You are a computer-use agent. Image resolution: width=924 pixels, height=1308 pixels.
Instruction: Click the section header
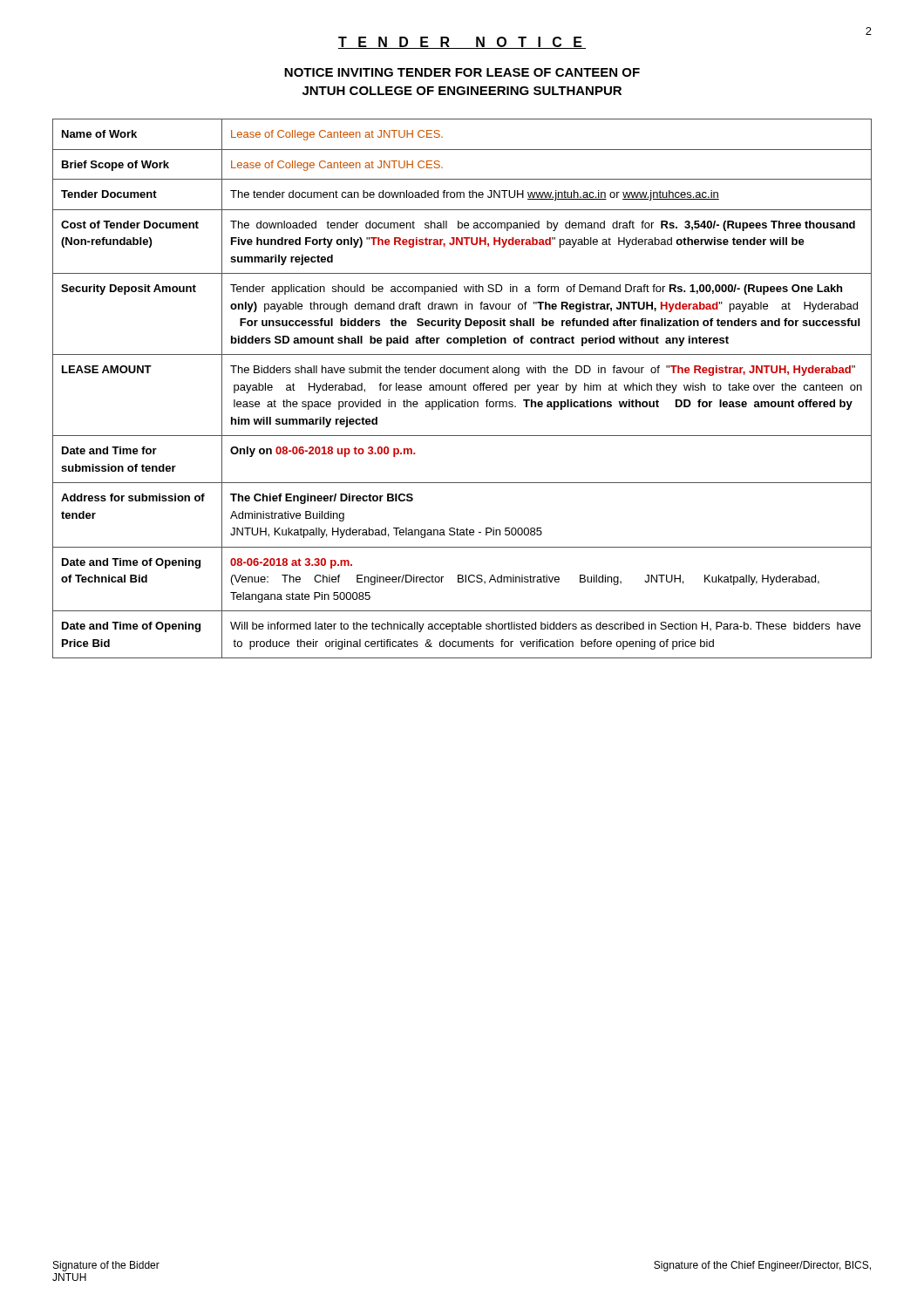coord(462,81)
